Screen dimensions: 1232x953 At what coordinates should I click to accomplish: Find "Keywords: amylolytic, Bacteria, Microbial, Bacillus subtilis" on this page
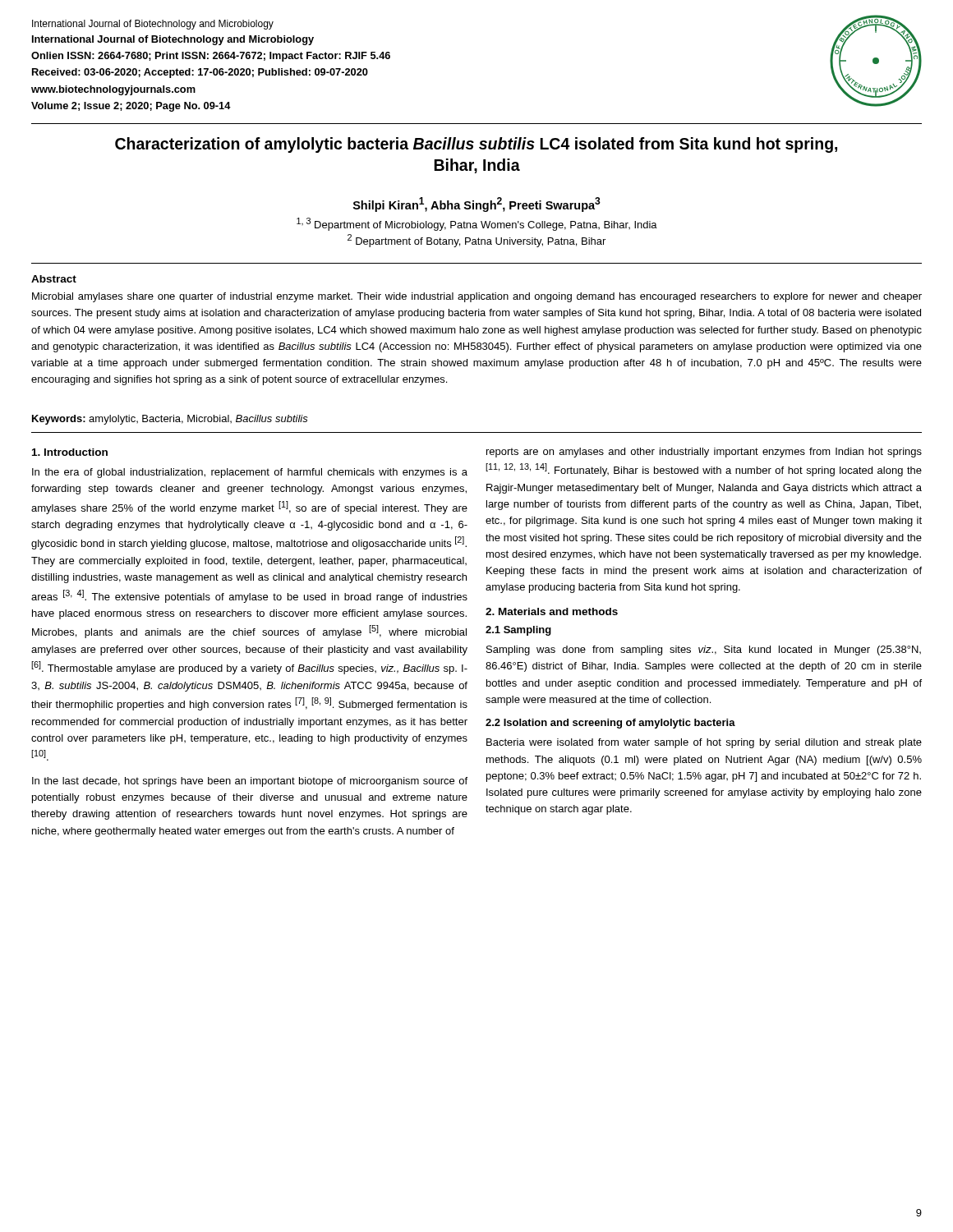170,420
